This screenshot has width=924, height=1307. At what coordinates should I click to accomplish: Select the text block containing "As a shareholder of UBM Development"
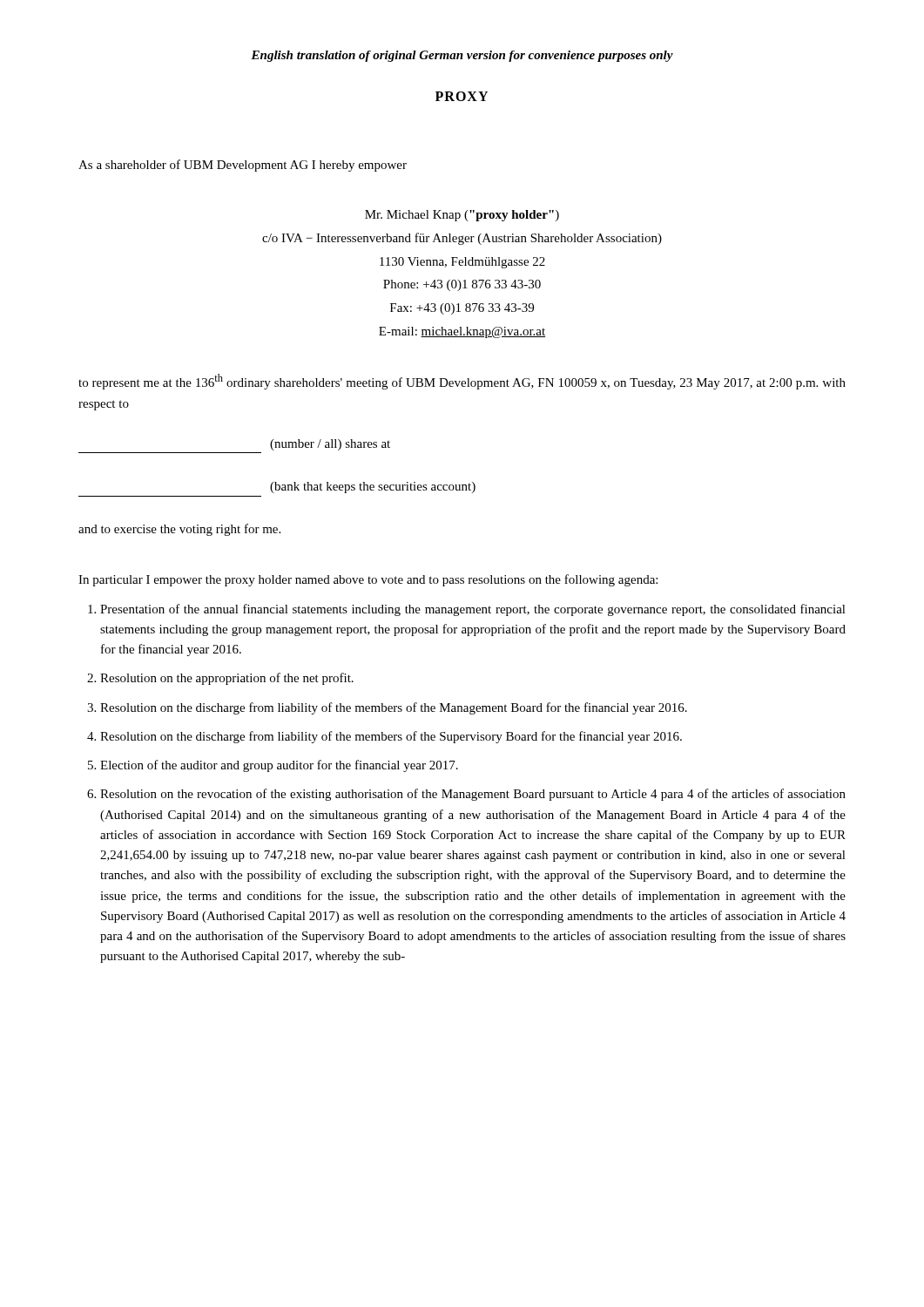click(x=243, y=165)
